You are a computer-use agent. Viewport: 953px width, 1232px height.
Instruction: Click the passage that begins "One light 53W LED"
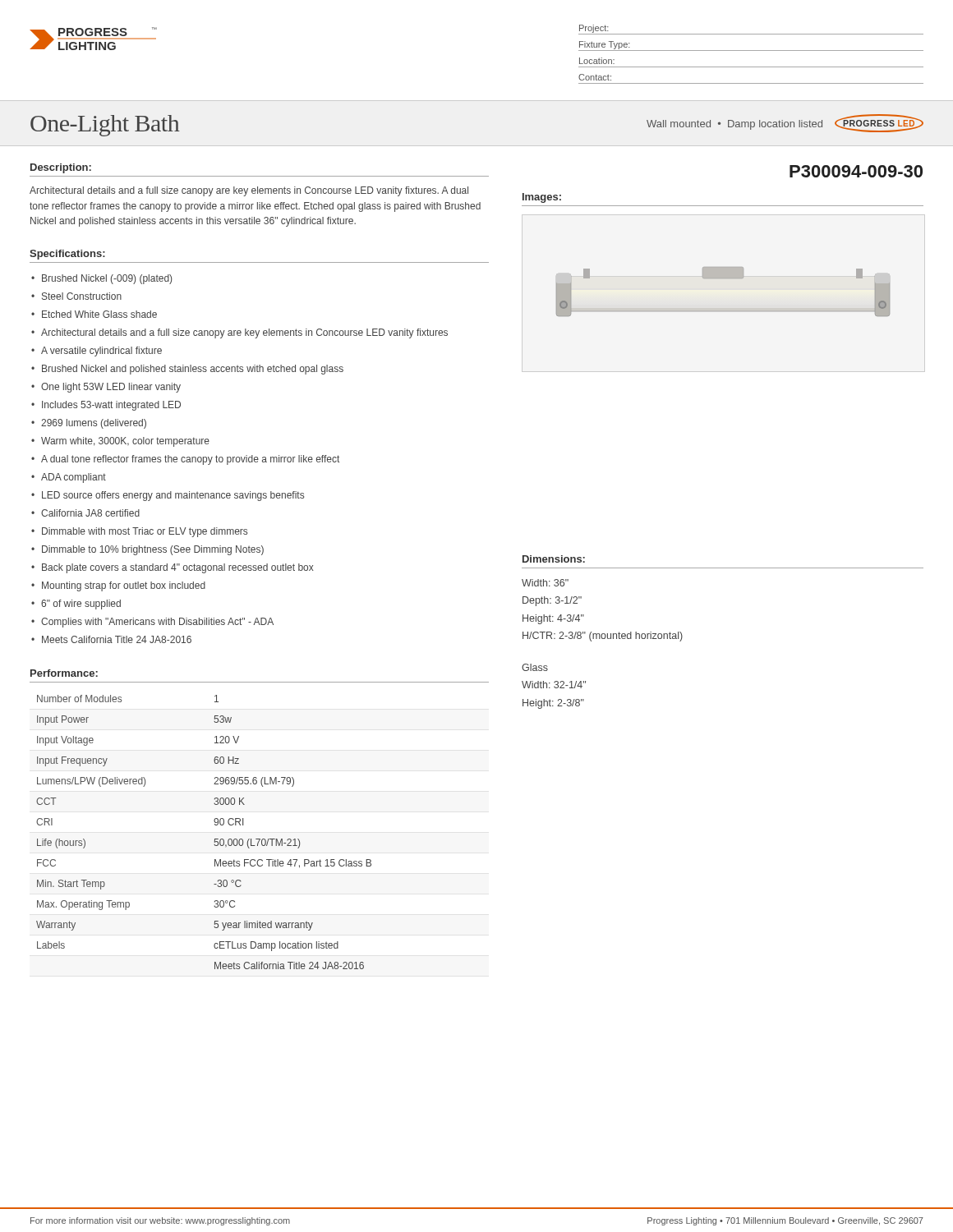click(x=111, y=387)
